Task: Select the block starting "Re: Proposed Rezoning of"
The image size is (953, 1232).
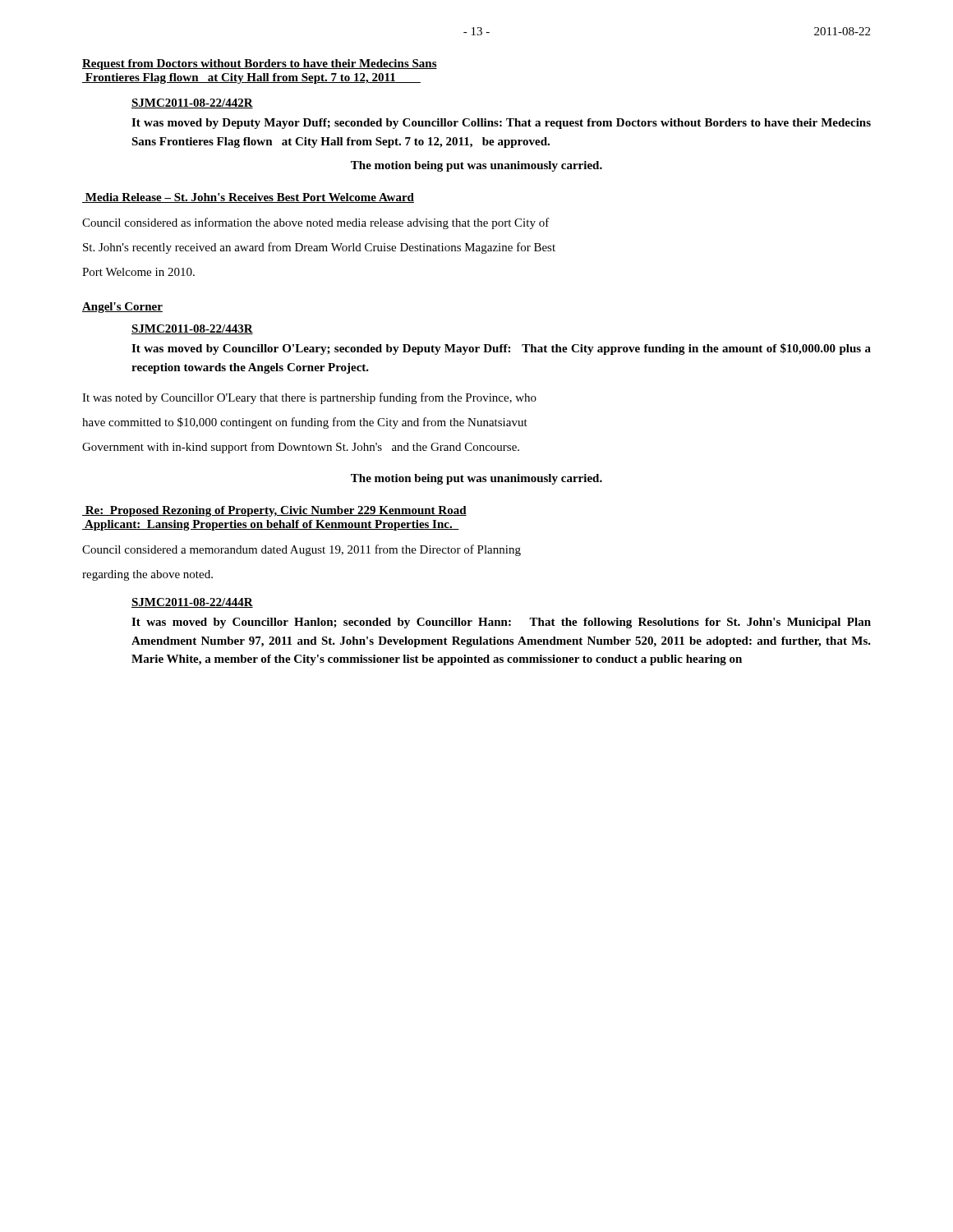Action: pos(274,517)
